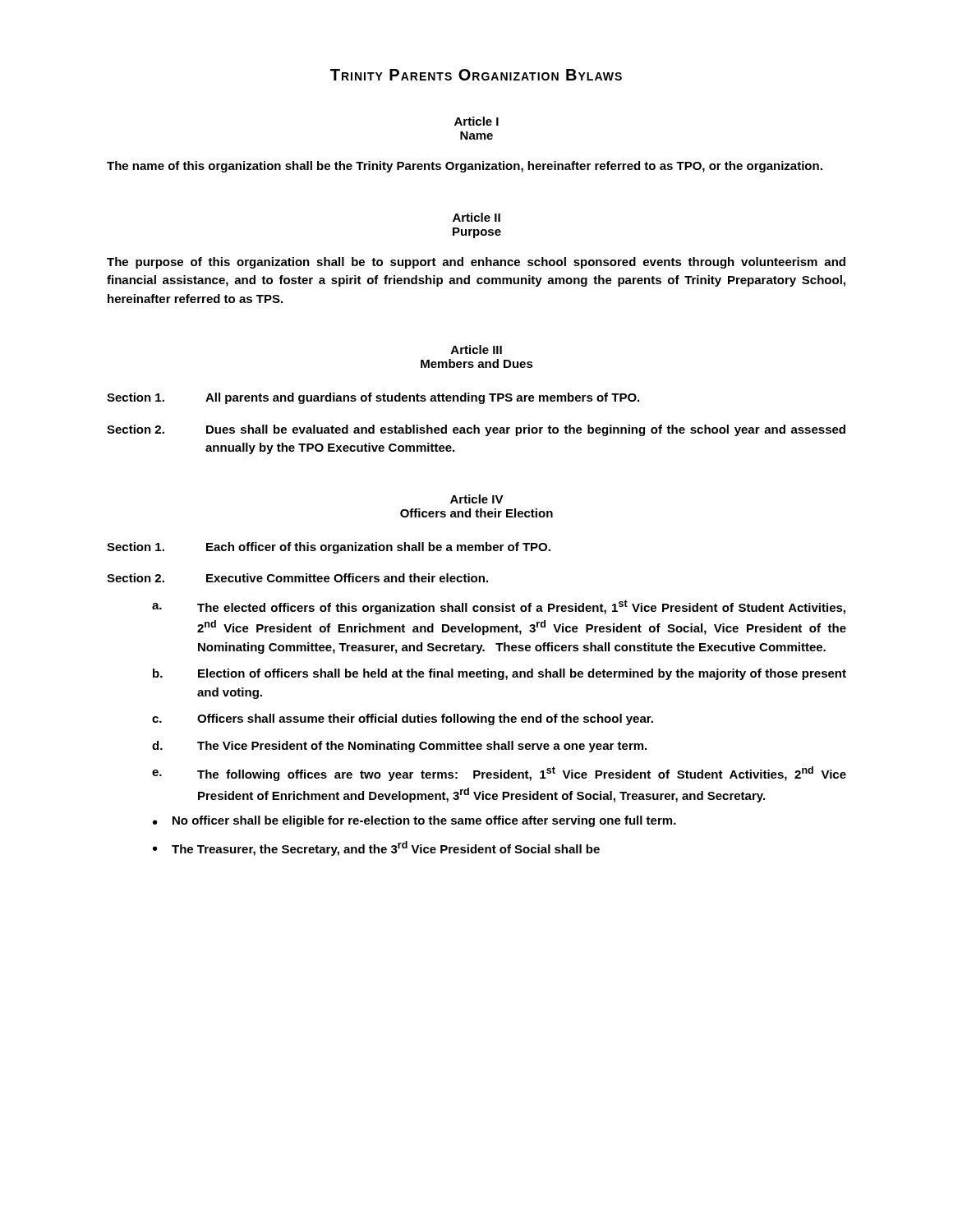The image size is (953, 1232).
Task: Locate the region starting "Article III Members and Dues"
Action: point(476,356)
